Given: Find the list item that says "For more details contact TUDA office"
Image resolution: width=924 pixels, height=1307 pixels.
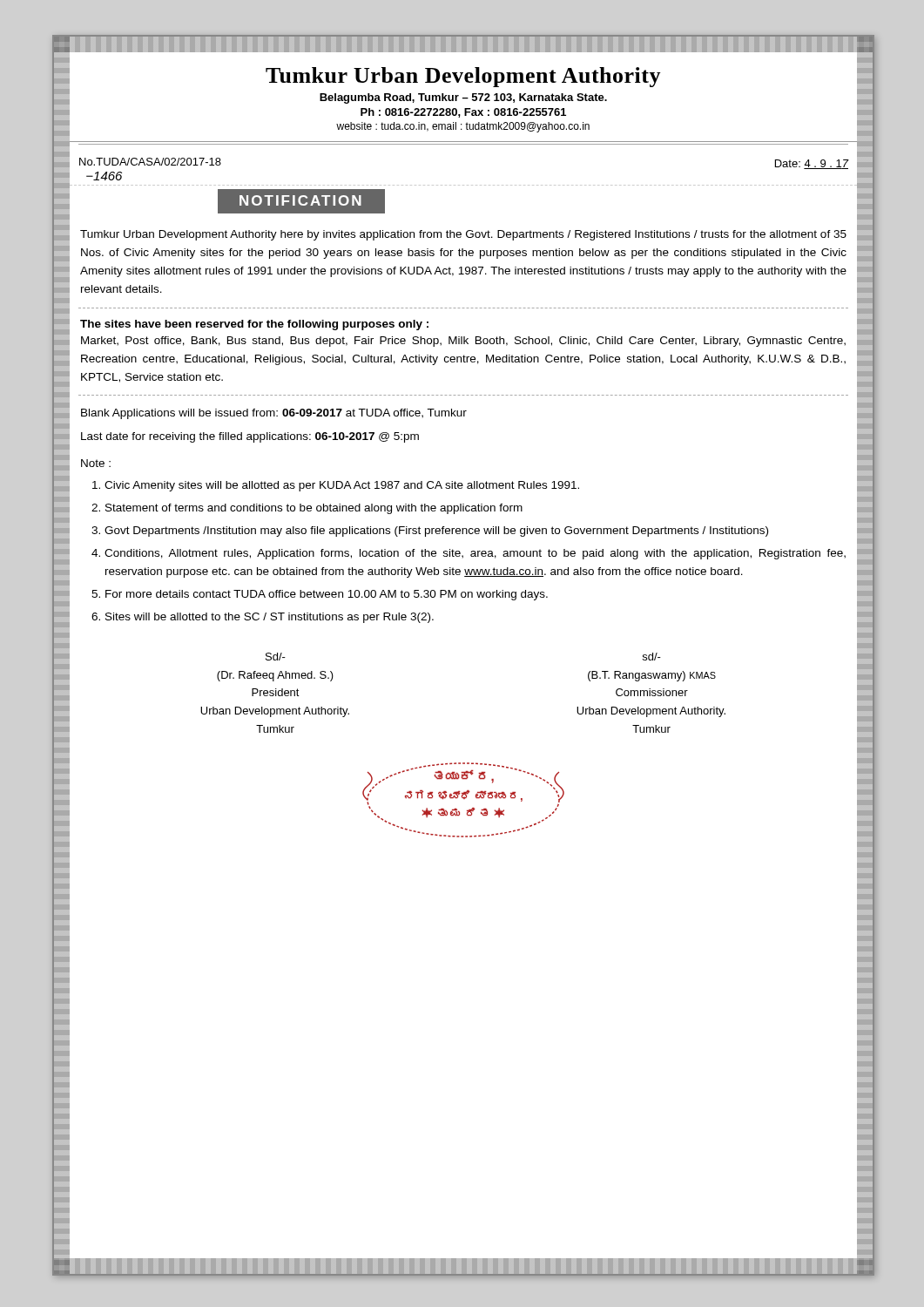Looking at the screenshot, I should pos(326,594).
